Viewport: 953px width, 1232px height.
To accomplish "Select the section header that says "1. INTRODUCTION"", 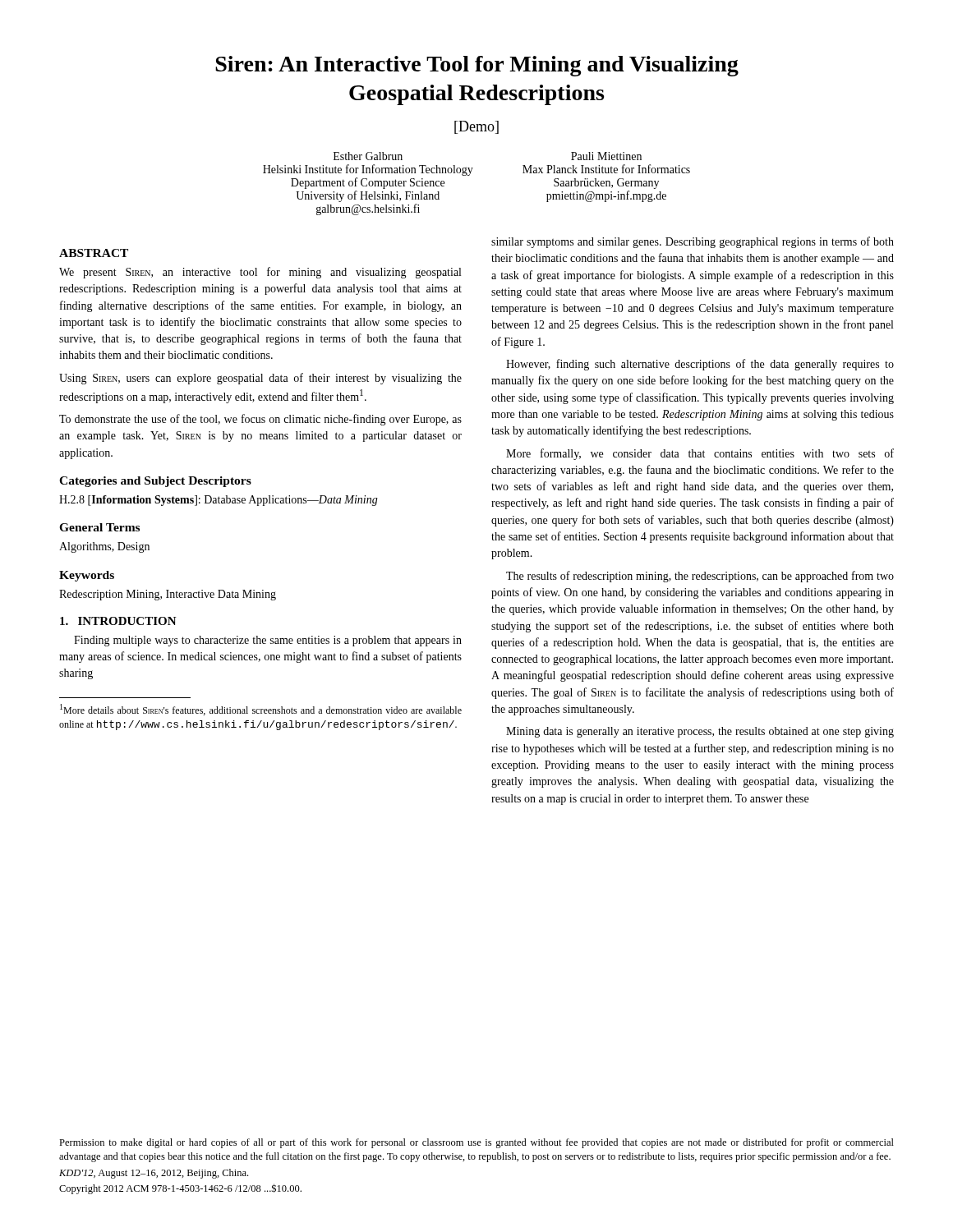I will 118,621.
